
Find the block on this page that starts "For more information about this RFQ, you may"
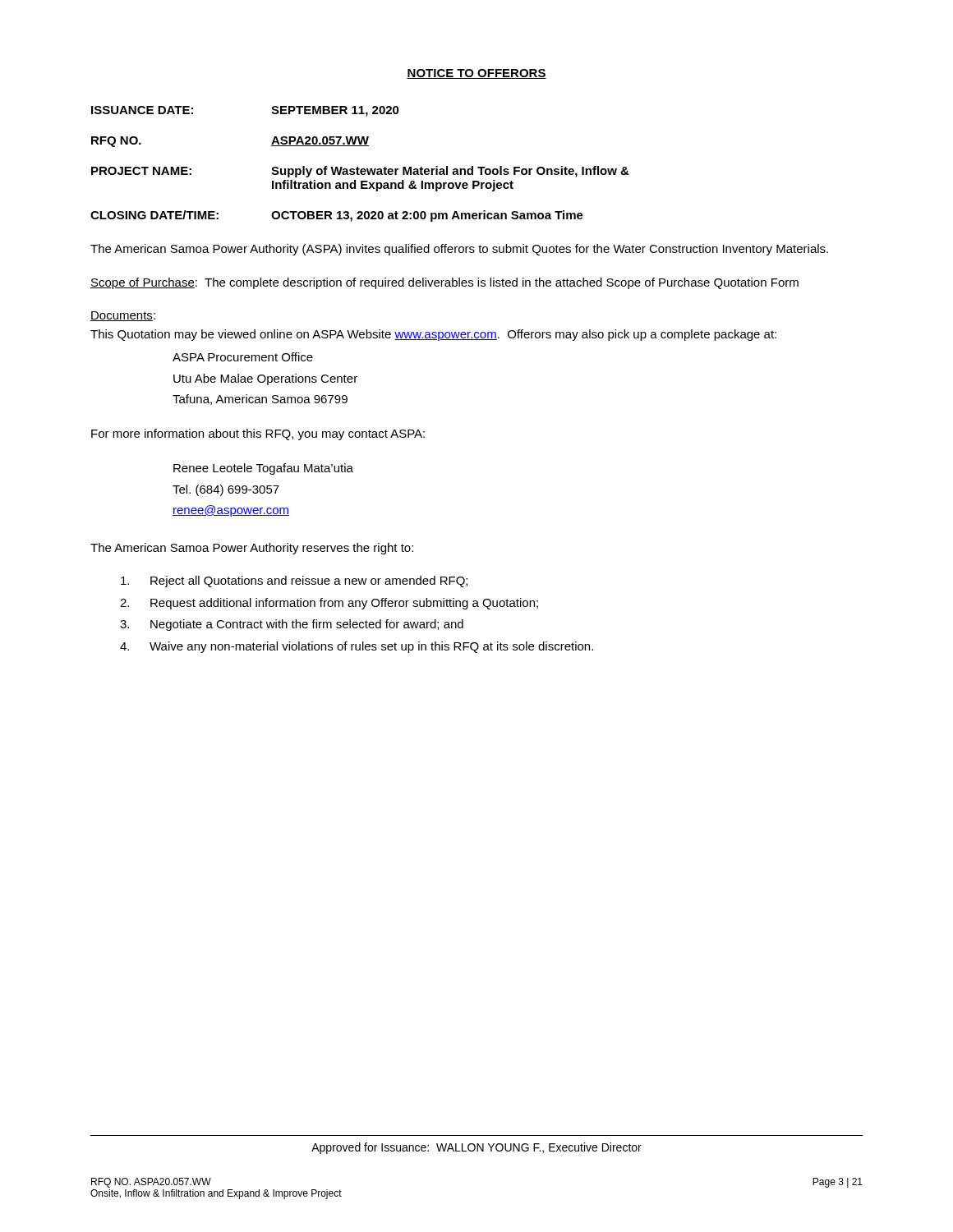pyautogui.click(x=258, y=433)
